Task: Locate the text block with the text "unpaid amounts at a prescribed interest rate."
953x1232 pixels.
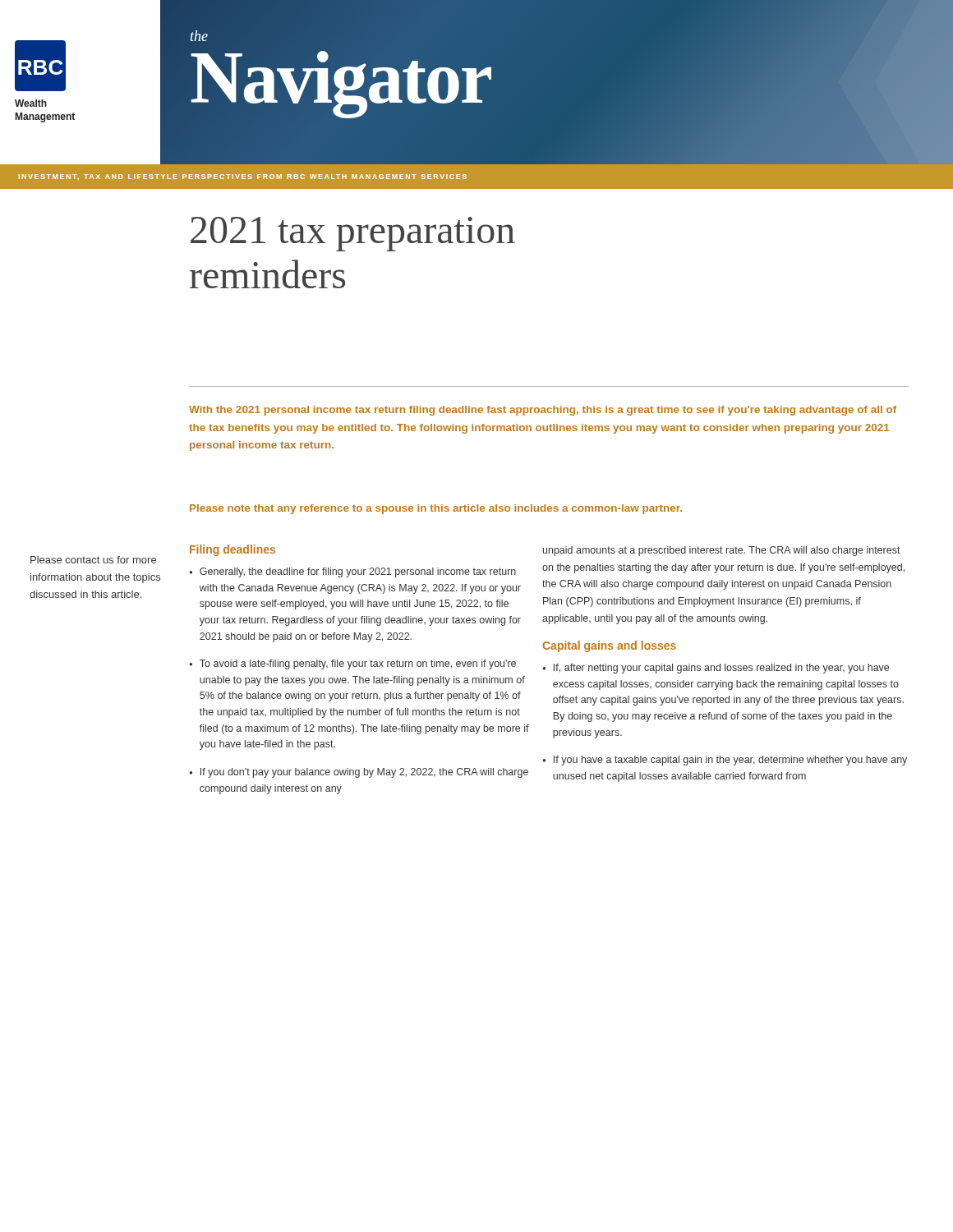Action: tap(724, 584)
